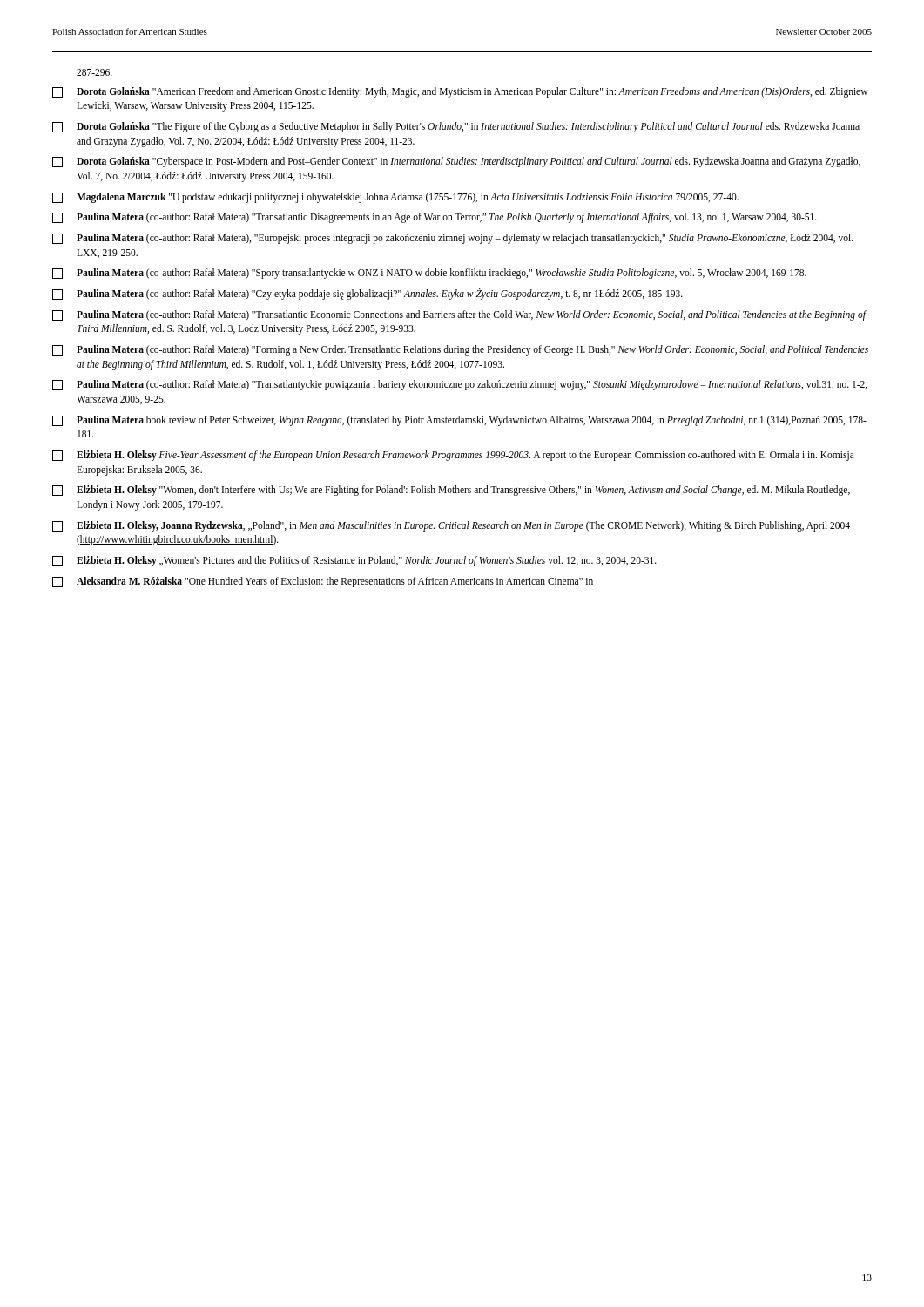Click on the list item that says "Elżbieta H. Oleksy "Women,"

click(x=462, y=498)
